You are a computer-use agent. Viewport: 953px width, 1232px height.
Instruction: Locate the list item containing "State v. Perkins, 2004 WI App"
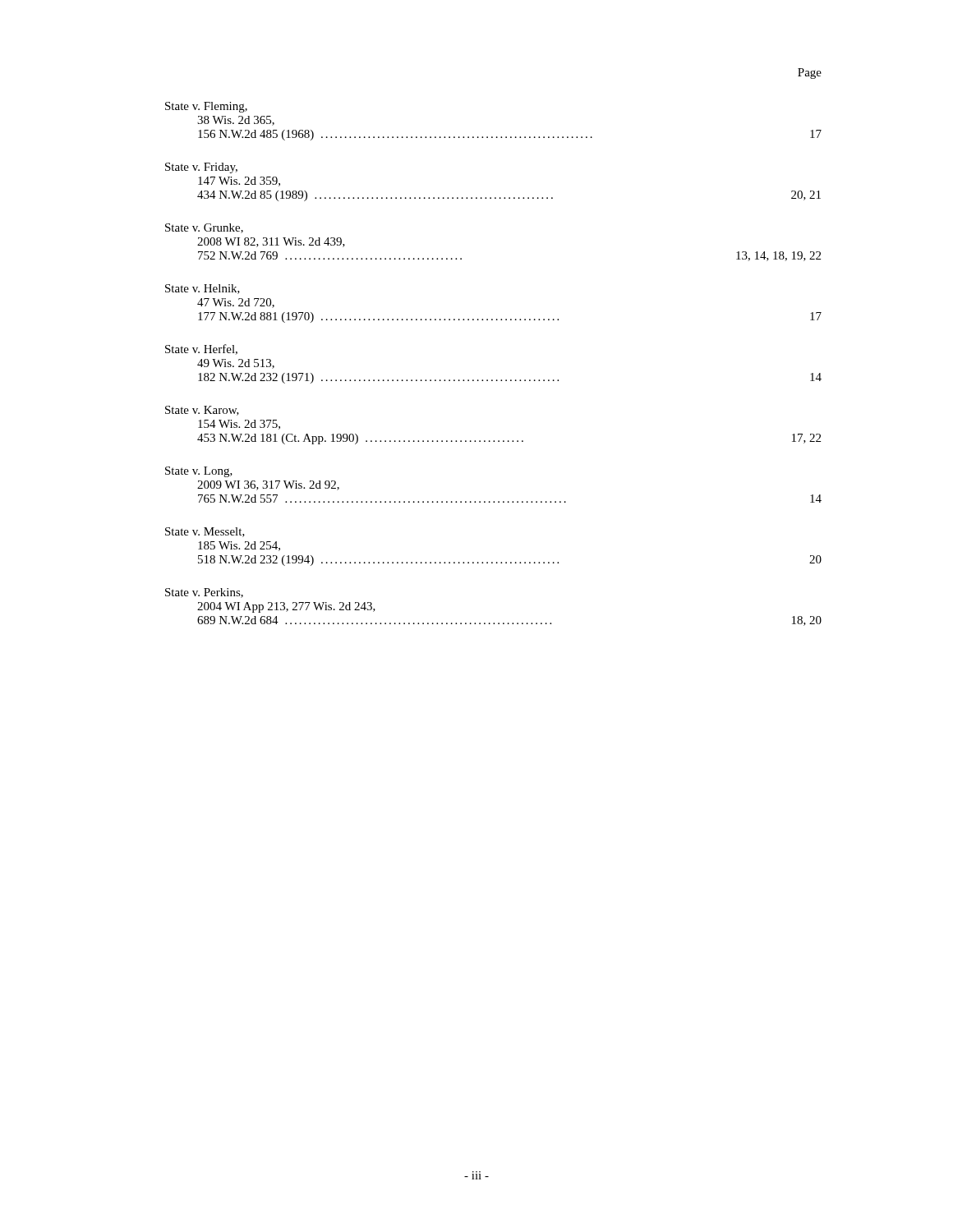pos(204,593)
